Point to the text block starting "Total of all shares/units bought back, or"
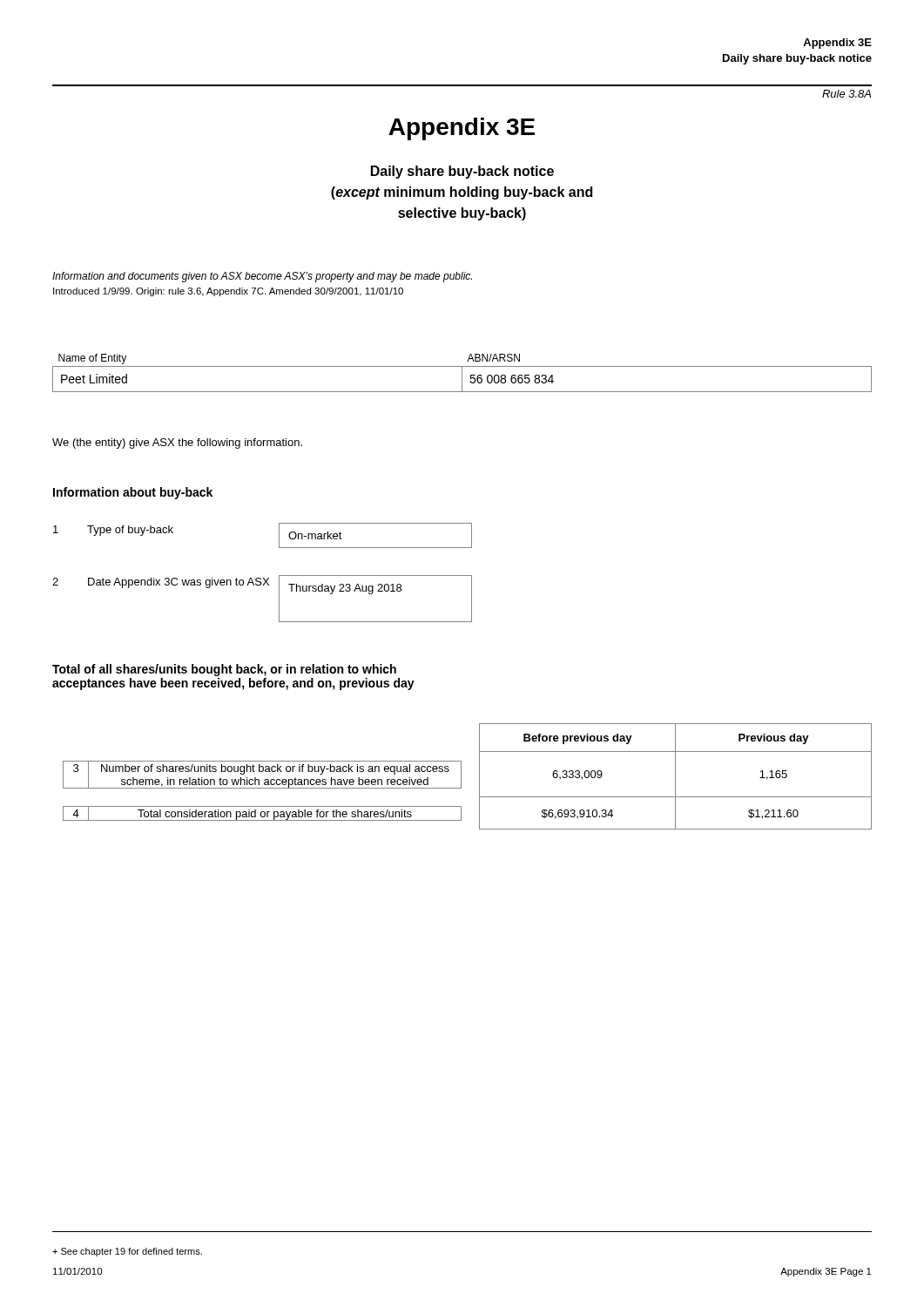The width and height of the screenshot is (924, 1307). [233, 676]
